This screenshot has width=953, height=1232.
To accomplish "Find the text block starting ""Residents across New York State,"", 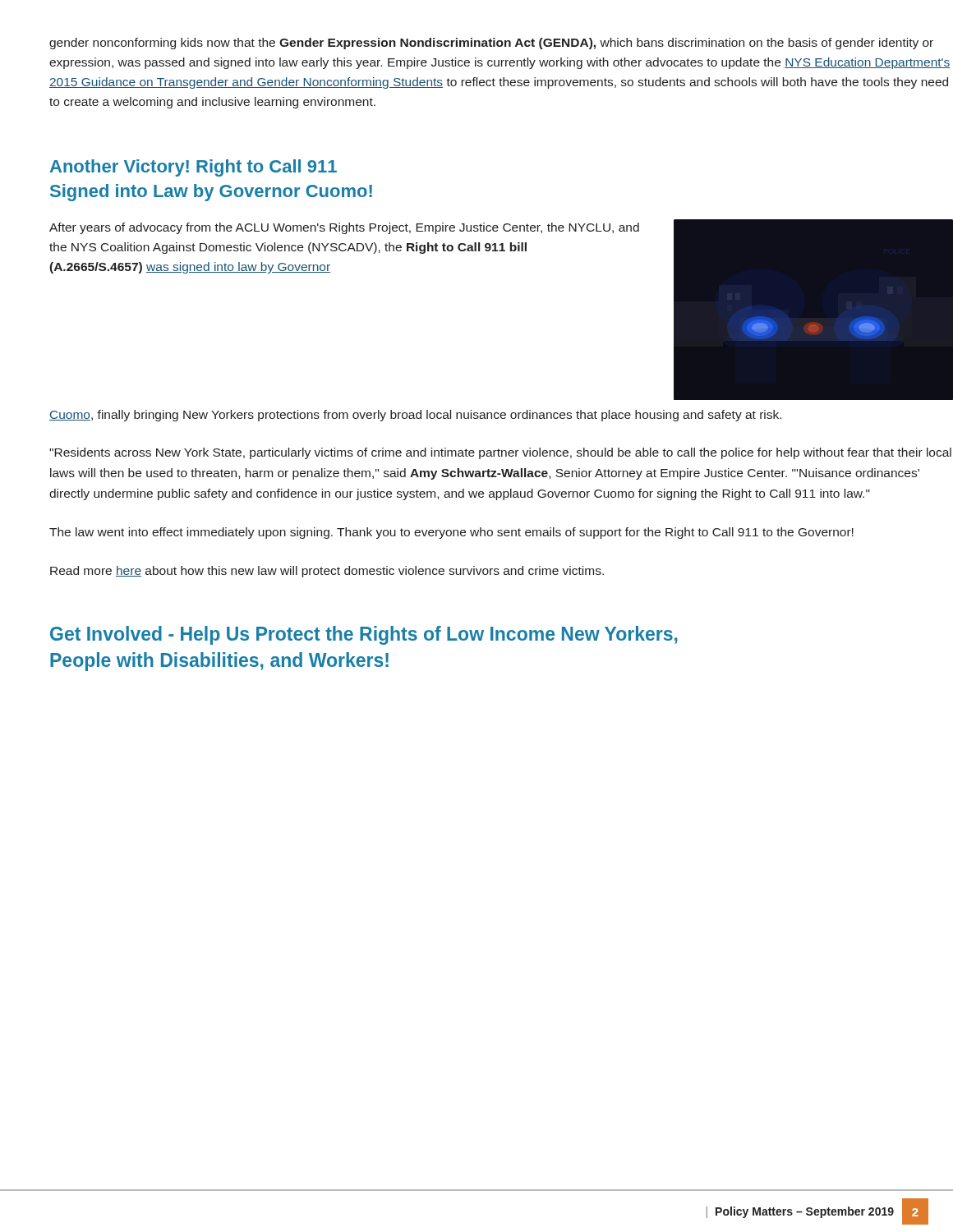I will tap(501, 473).
